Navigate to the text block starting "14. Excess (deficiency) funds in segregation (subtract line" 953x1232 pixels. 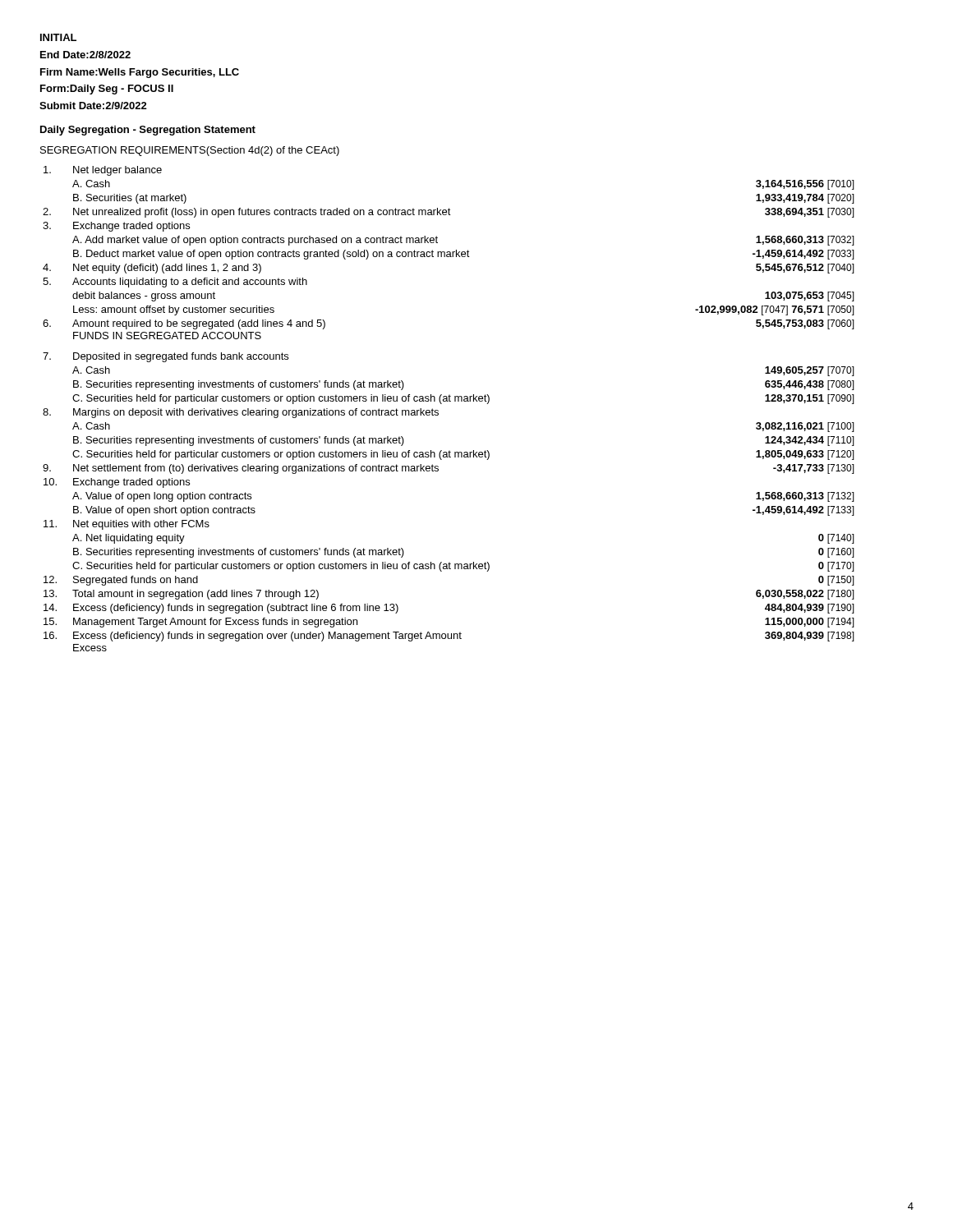point(239,608)
